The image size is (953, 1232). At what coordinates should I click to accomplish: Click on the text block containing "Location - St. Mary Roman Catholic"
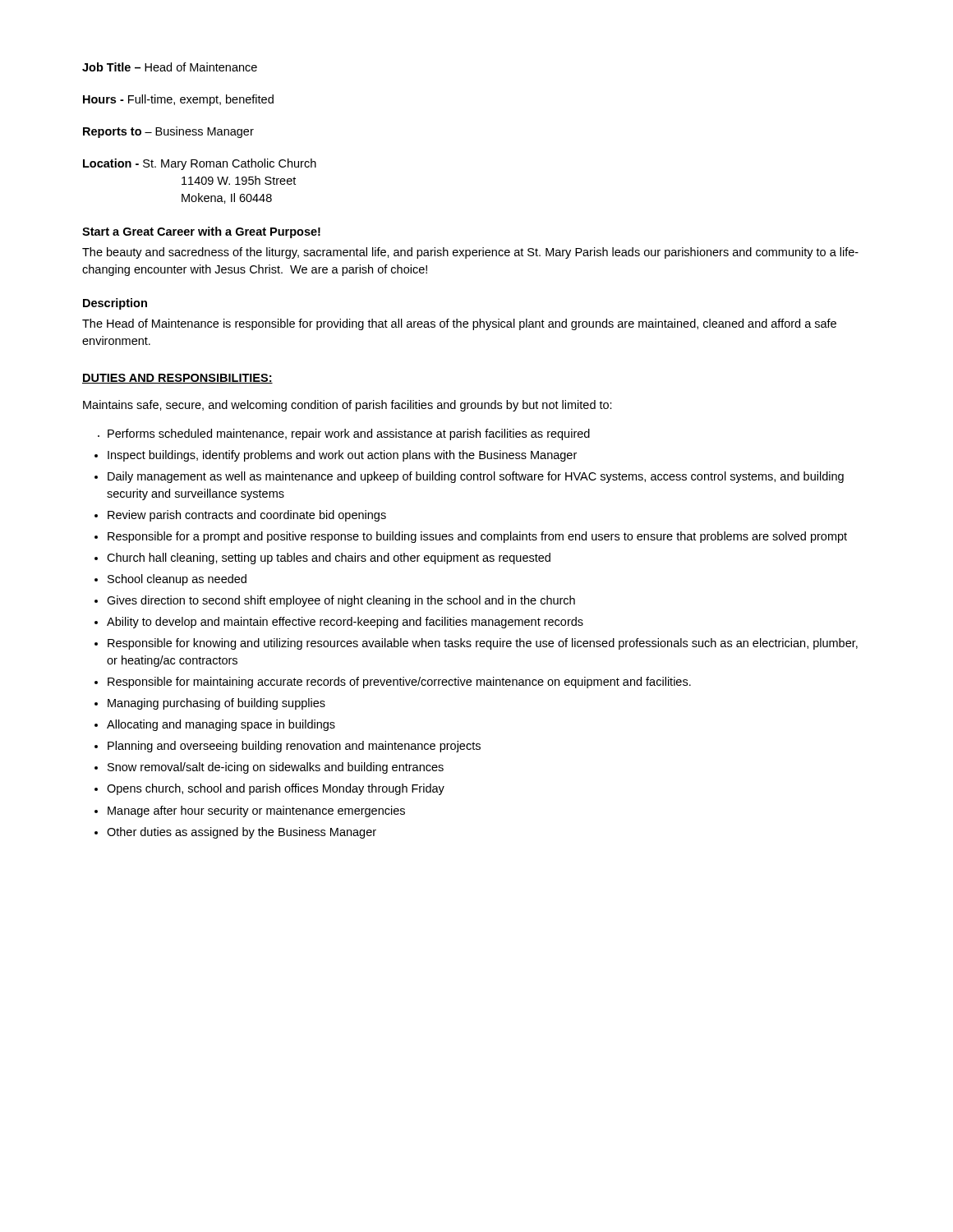200,164
